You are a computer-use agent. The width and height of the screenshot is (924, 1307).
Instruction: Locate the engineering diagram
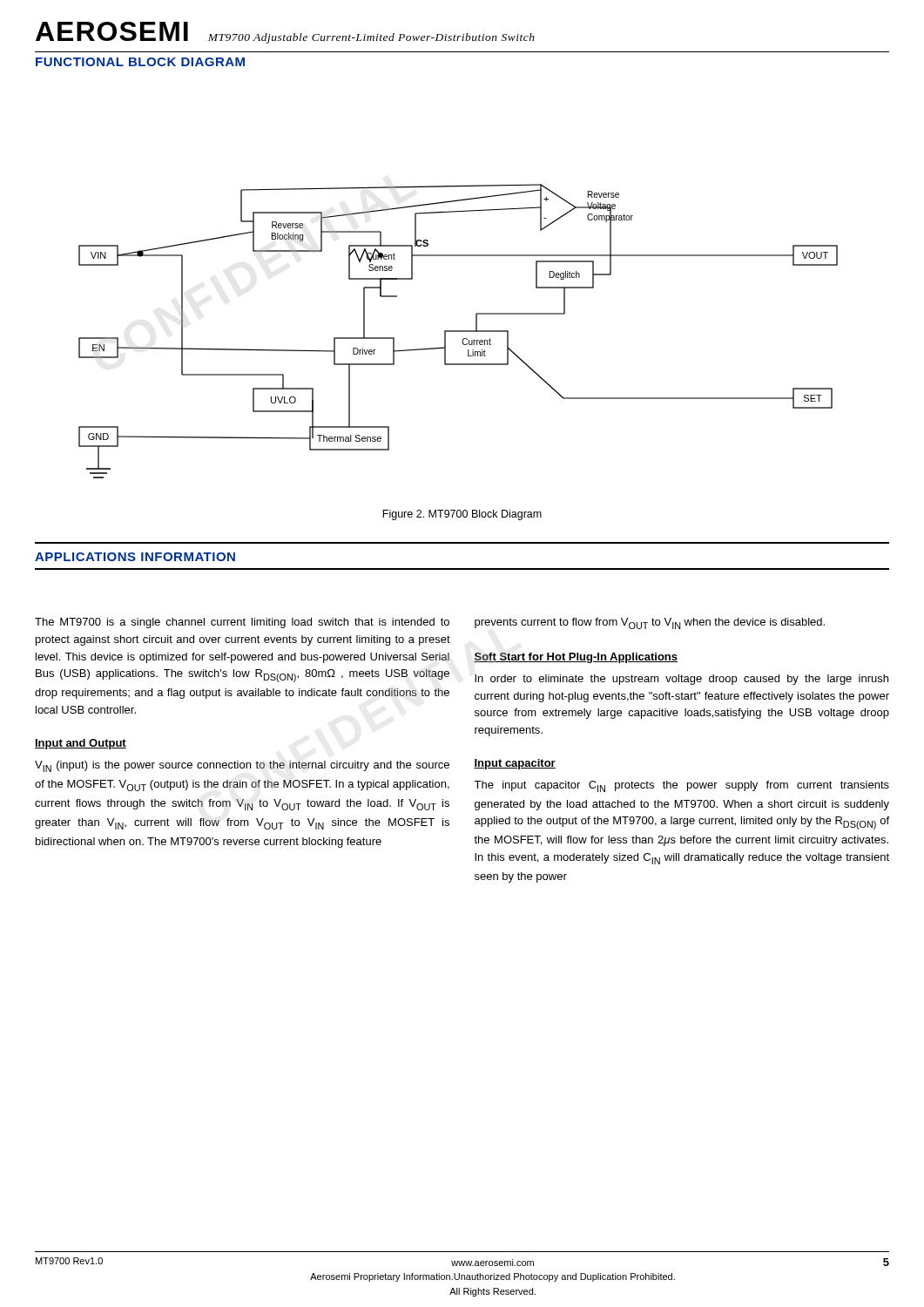462,288
